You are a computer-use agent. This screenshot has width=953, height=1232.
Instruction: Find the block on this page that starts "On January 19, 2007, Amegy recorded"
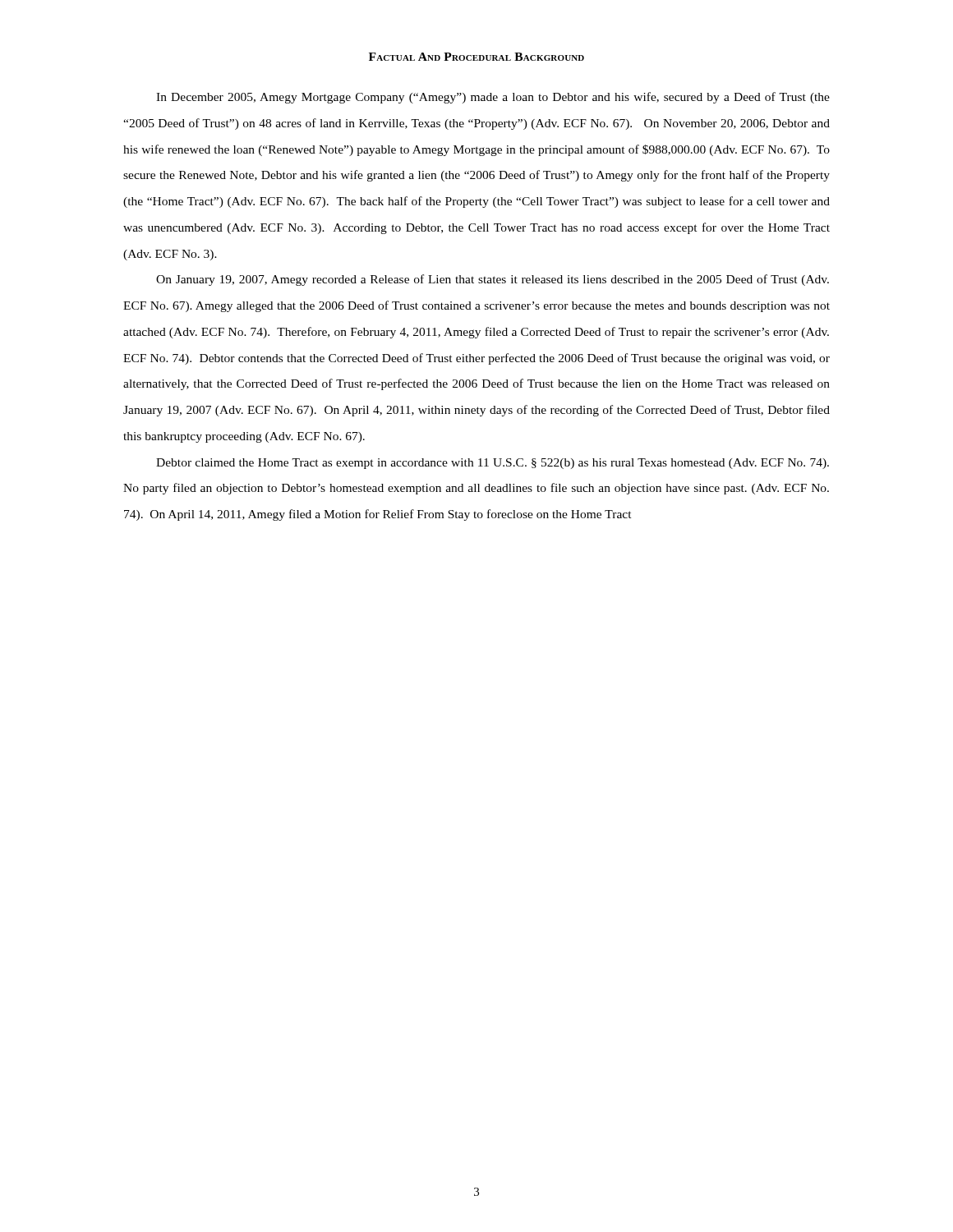(x=476, y=357)
